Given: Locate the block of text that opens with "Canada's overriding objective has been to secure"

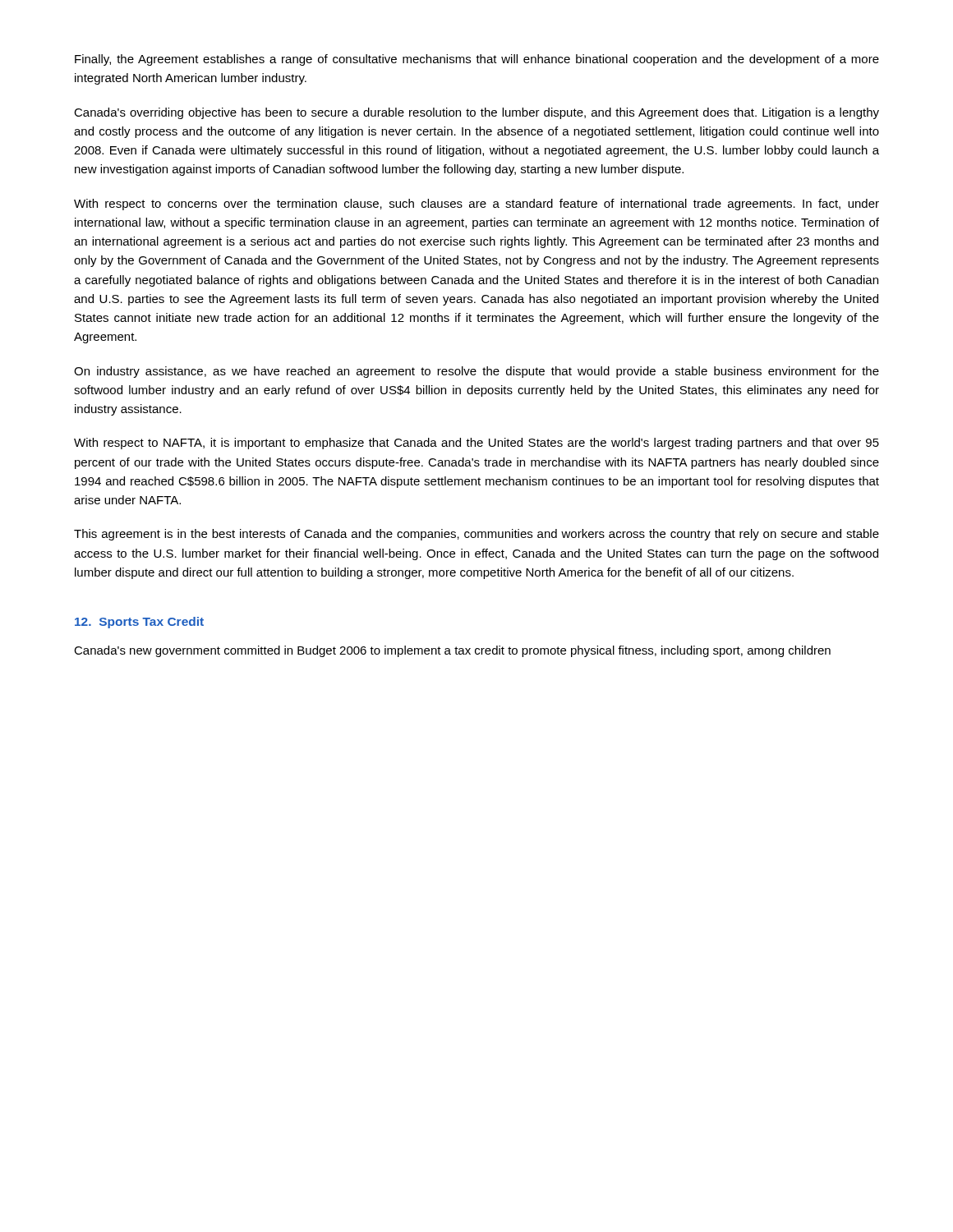Looking at the screenshot, I should (x=476, y=140).
